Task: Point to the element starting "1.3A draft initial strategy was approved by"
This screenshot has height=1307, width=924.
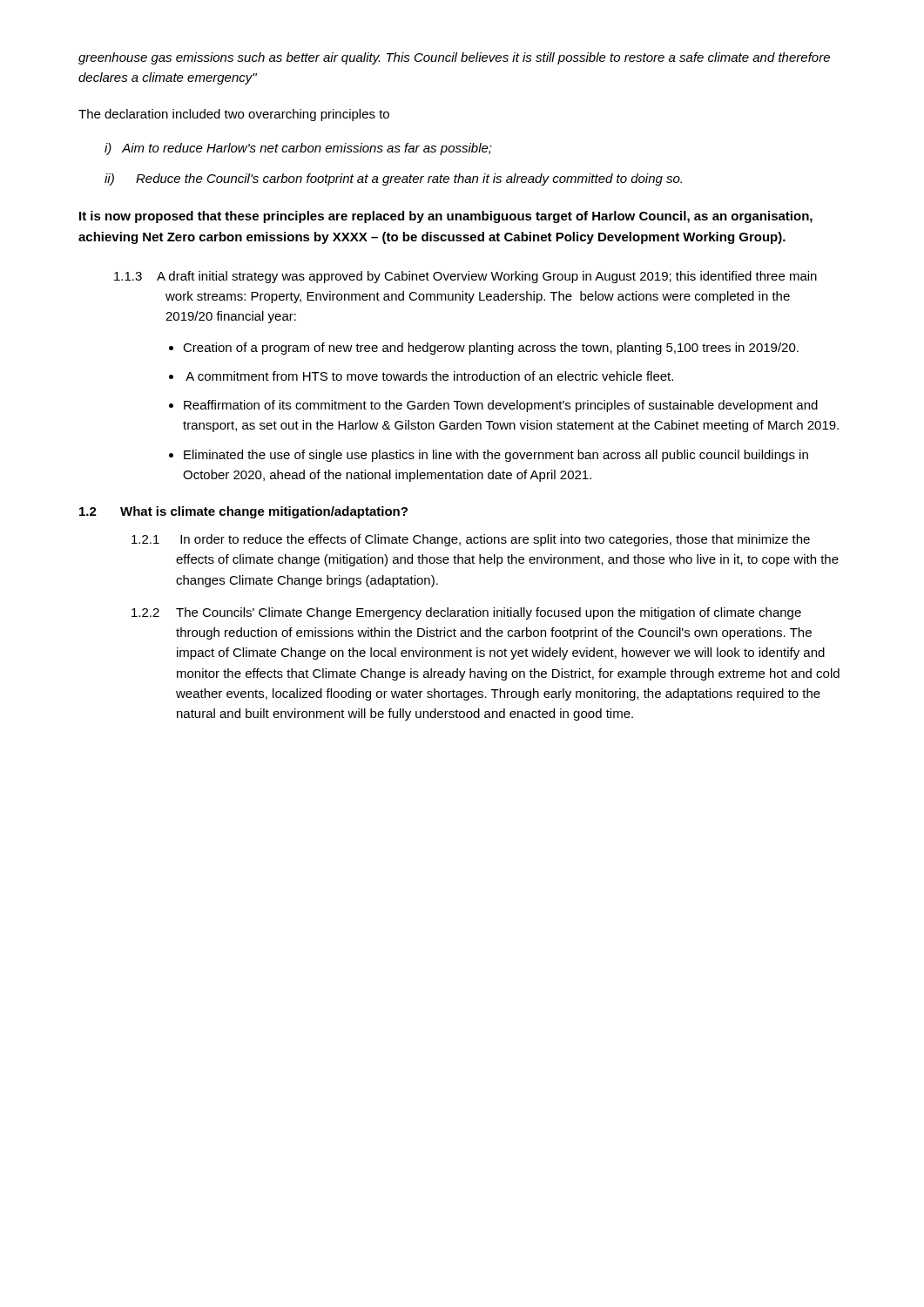Action: pos(475,296)
